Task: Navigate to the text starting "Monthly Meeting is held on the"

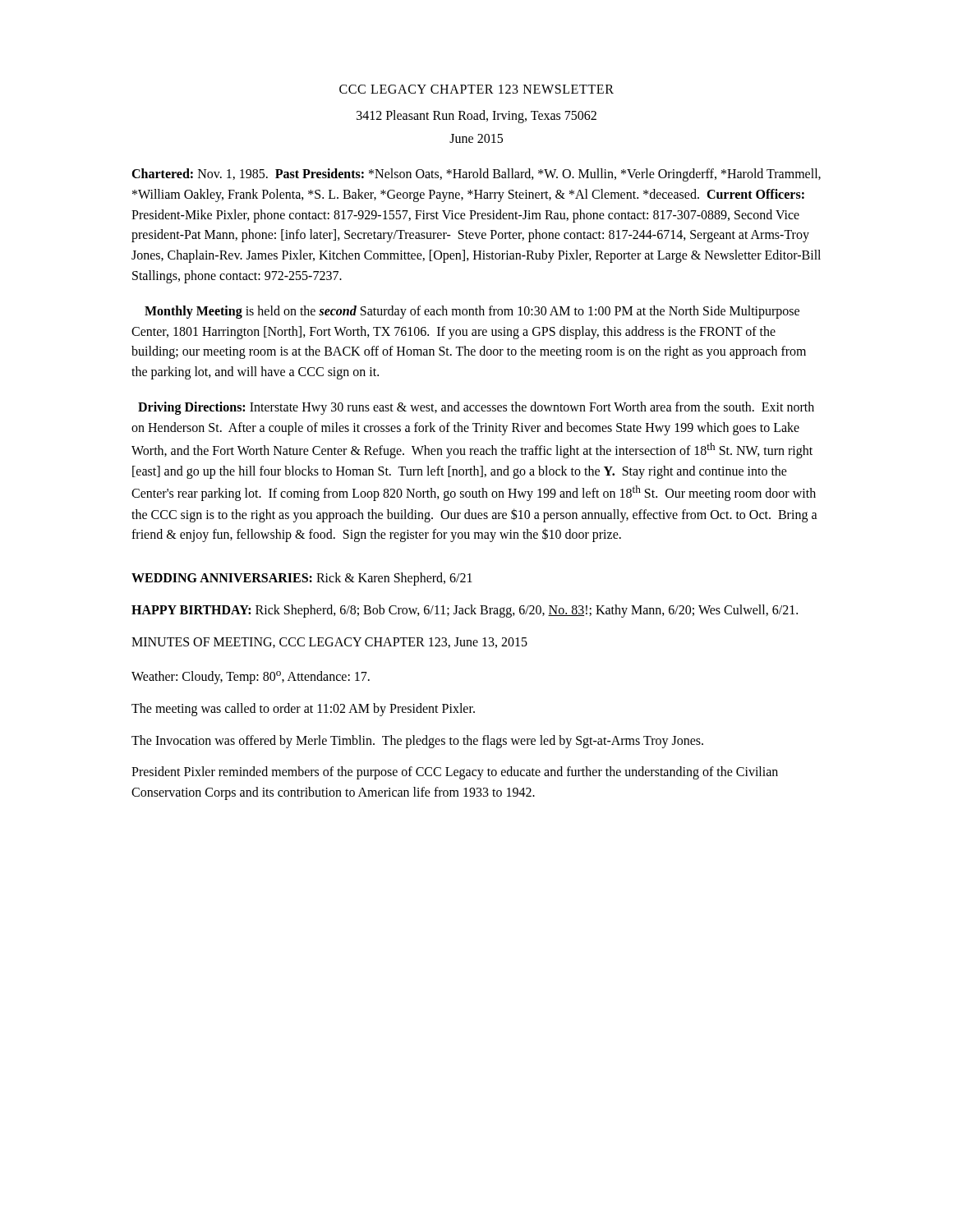Action: (469, 341)
